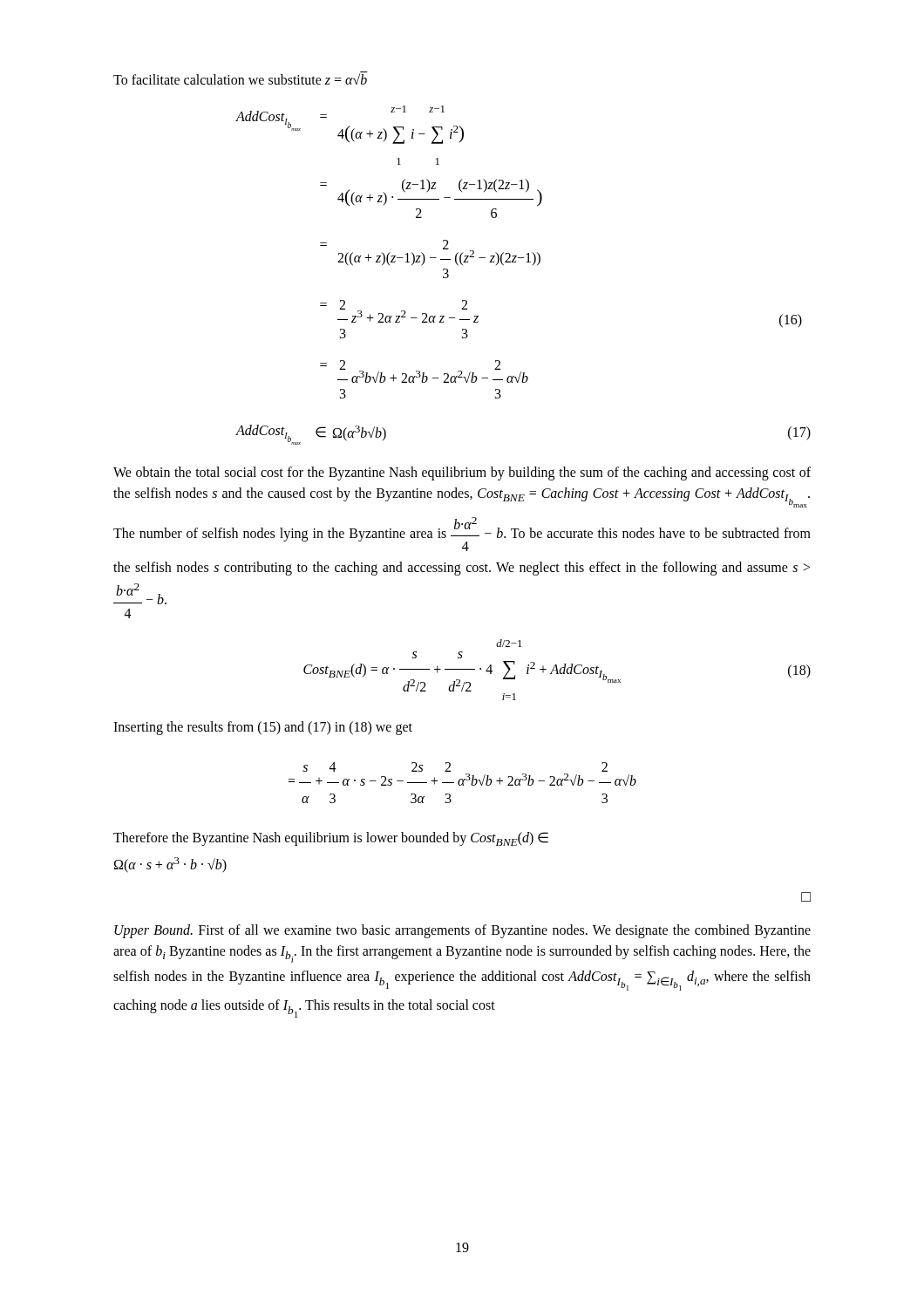Locate the text block that says "To facilitate calculation"
The height and width of the screenshot is (1308, 924).
[241, 78]
